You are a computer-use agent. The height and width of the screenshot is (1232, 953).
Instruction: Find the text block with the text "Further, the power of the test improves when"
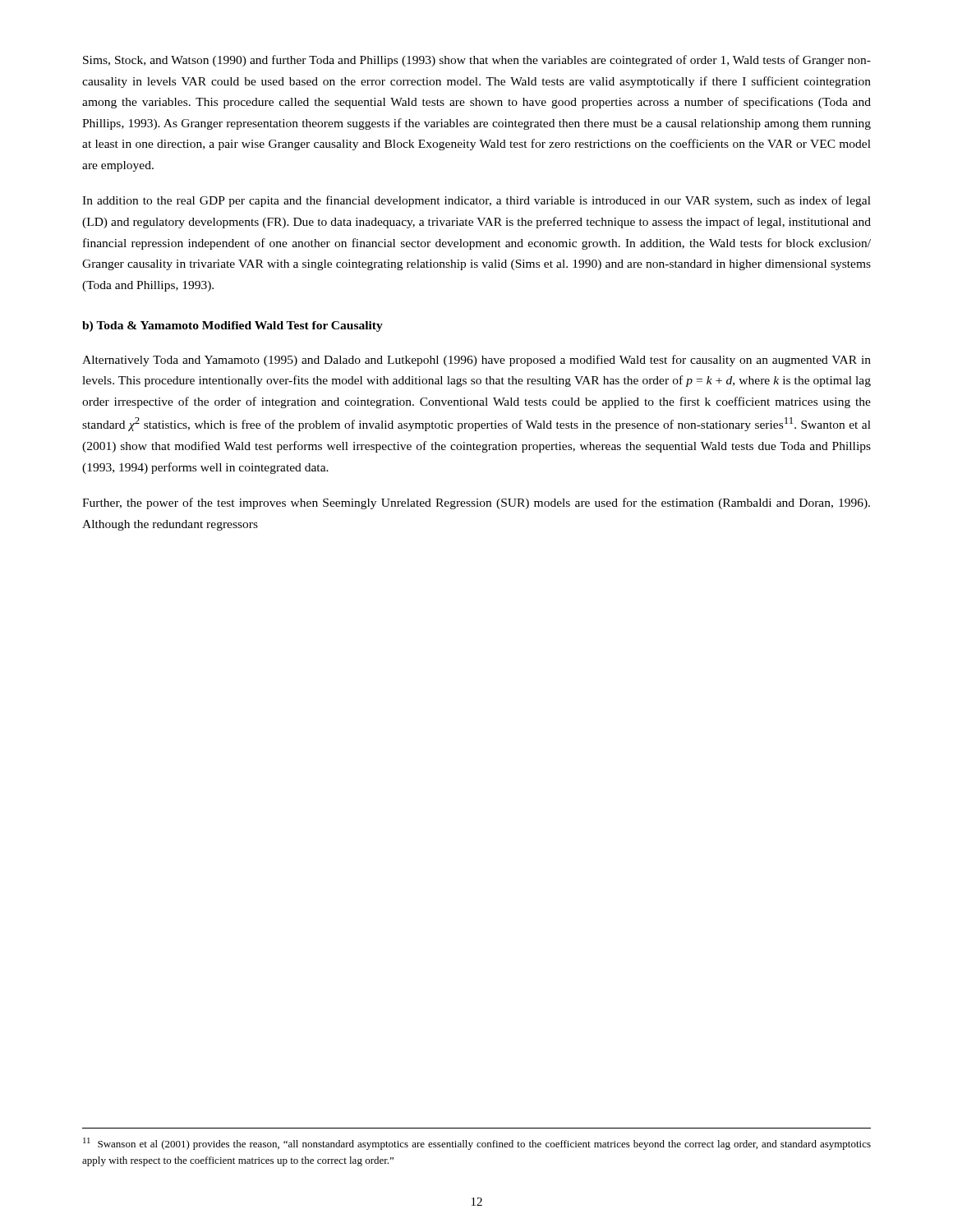(476, 513)
